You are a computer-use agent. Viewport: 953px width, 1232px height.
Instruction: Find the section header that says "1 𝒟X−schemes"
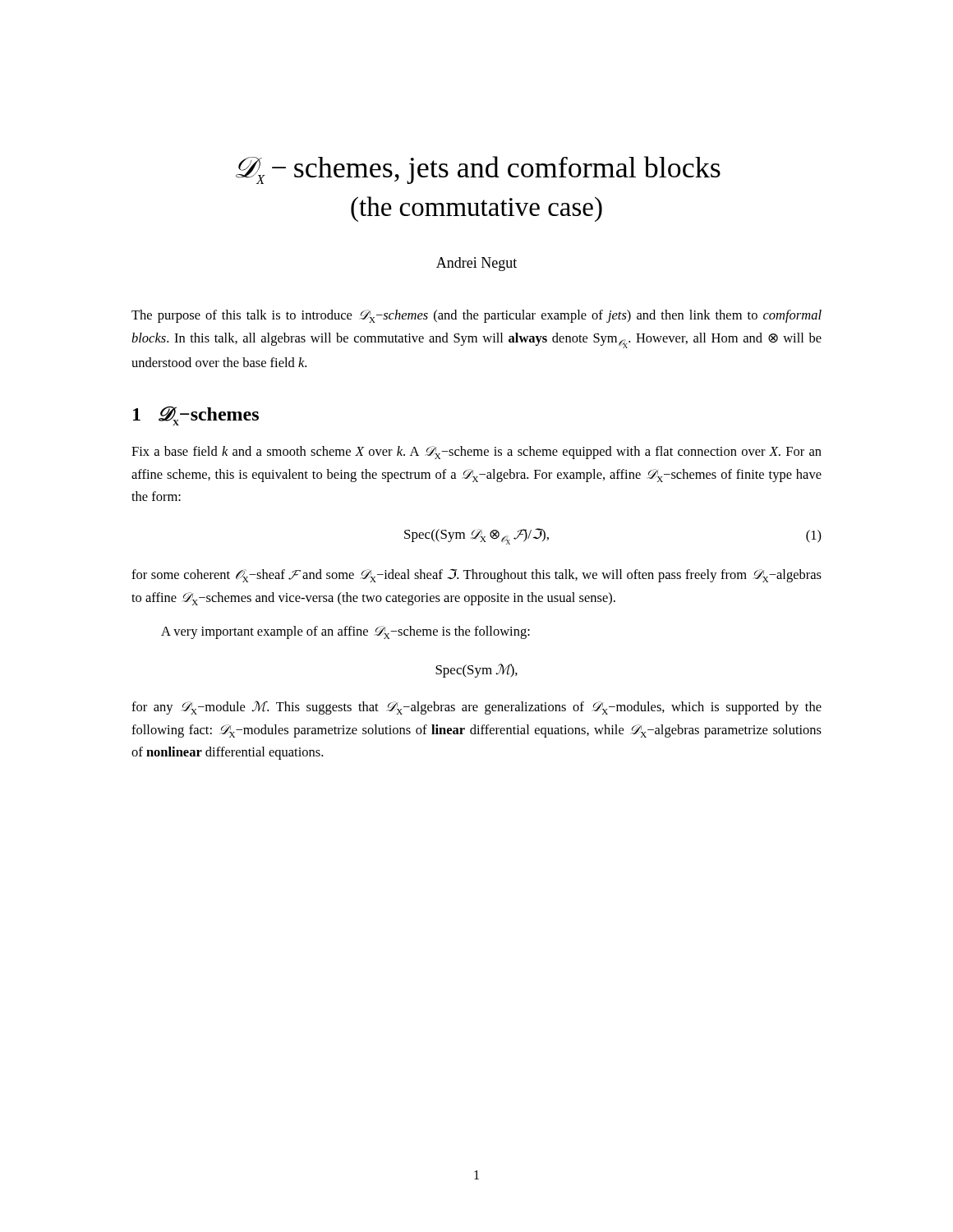tap(195, 415)
